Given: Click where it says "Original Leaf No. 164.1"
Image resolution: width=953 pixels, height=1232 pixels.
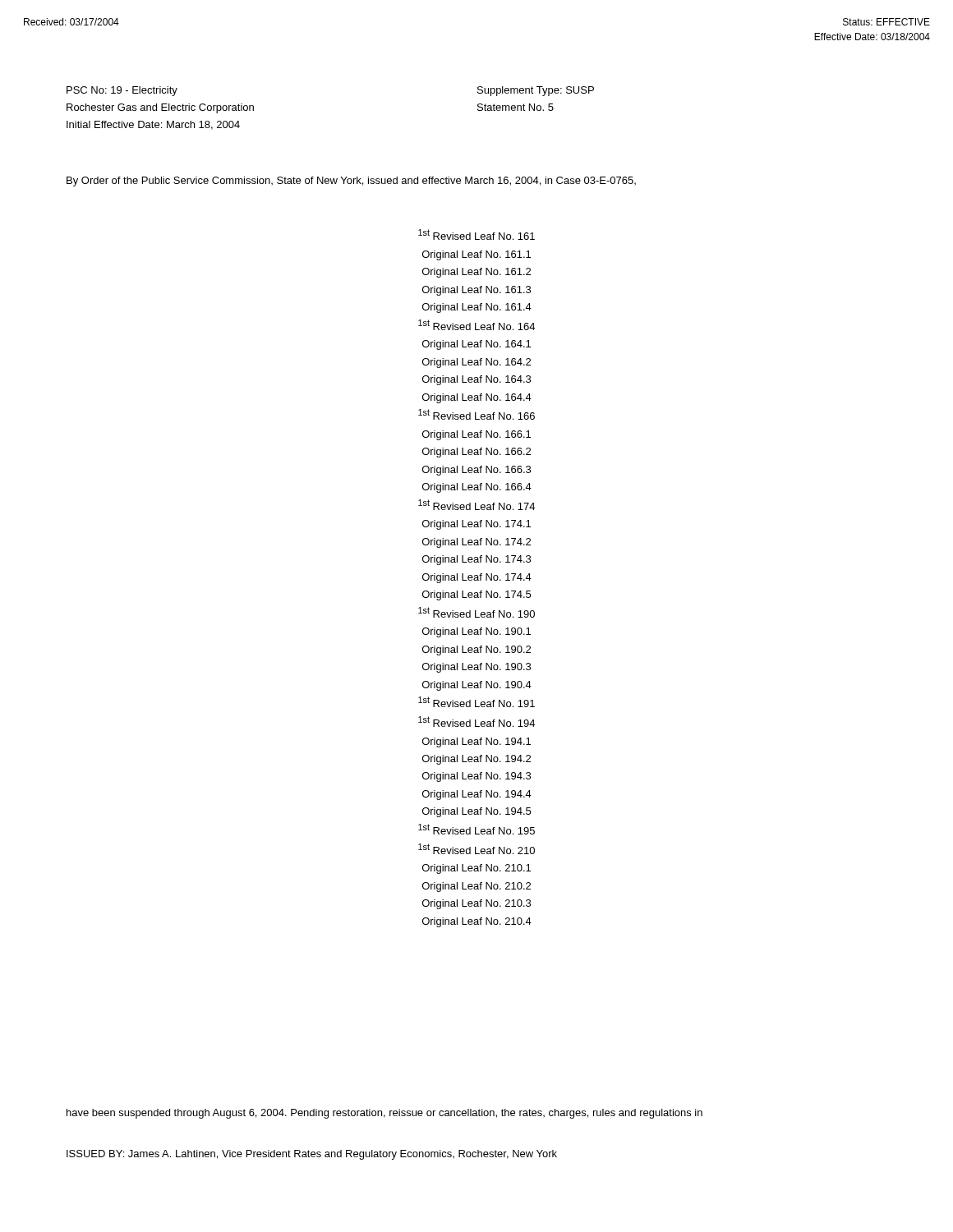Looking at the screenshot, I should point(476,344).
